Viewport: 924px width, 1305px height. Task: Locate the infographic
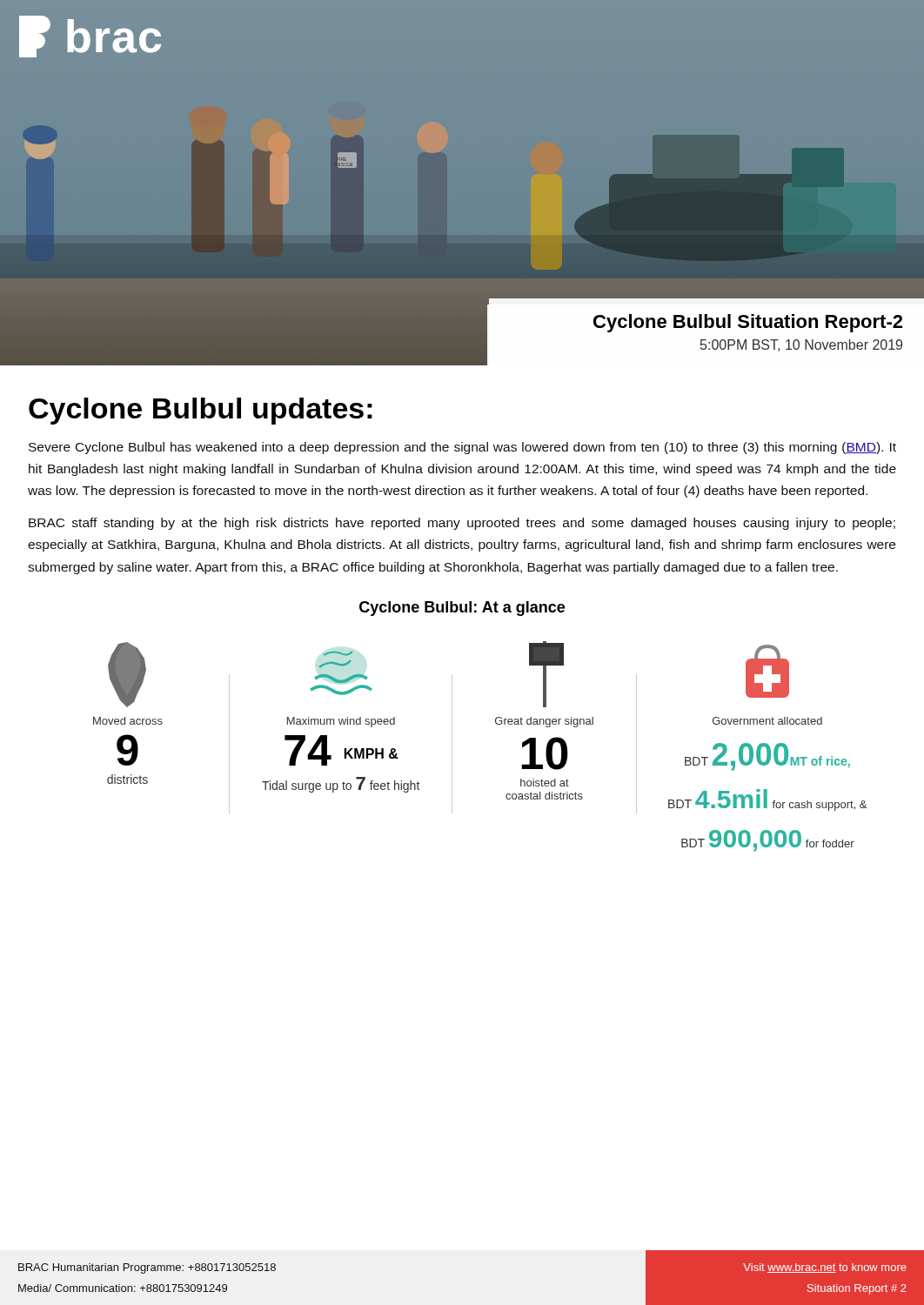[x=462, y=732]
